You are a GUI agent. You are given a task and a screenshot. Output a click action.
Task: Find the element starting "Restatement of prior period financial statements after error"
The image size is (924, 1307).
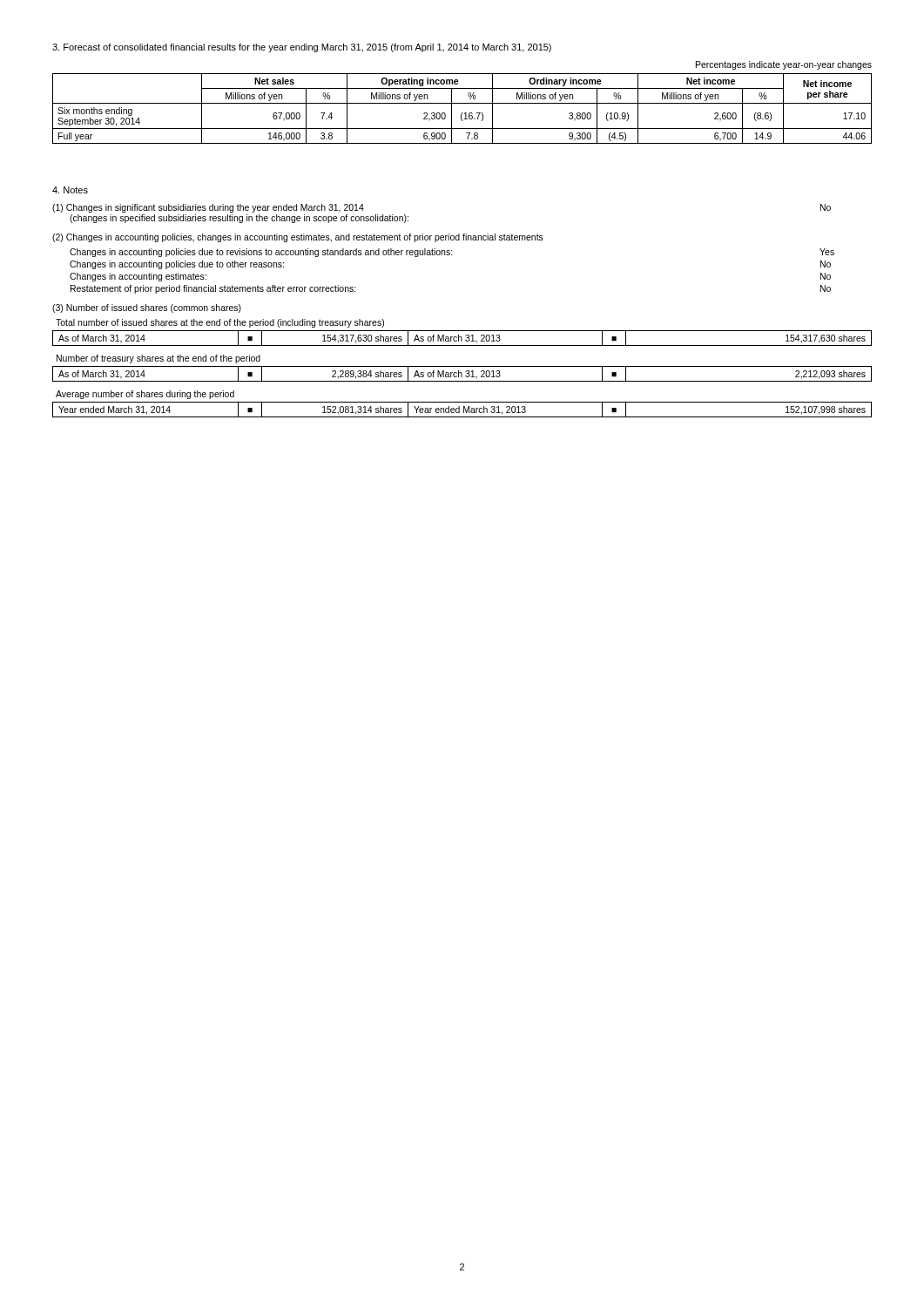(x=213, y=289)
